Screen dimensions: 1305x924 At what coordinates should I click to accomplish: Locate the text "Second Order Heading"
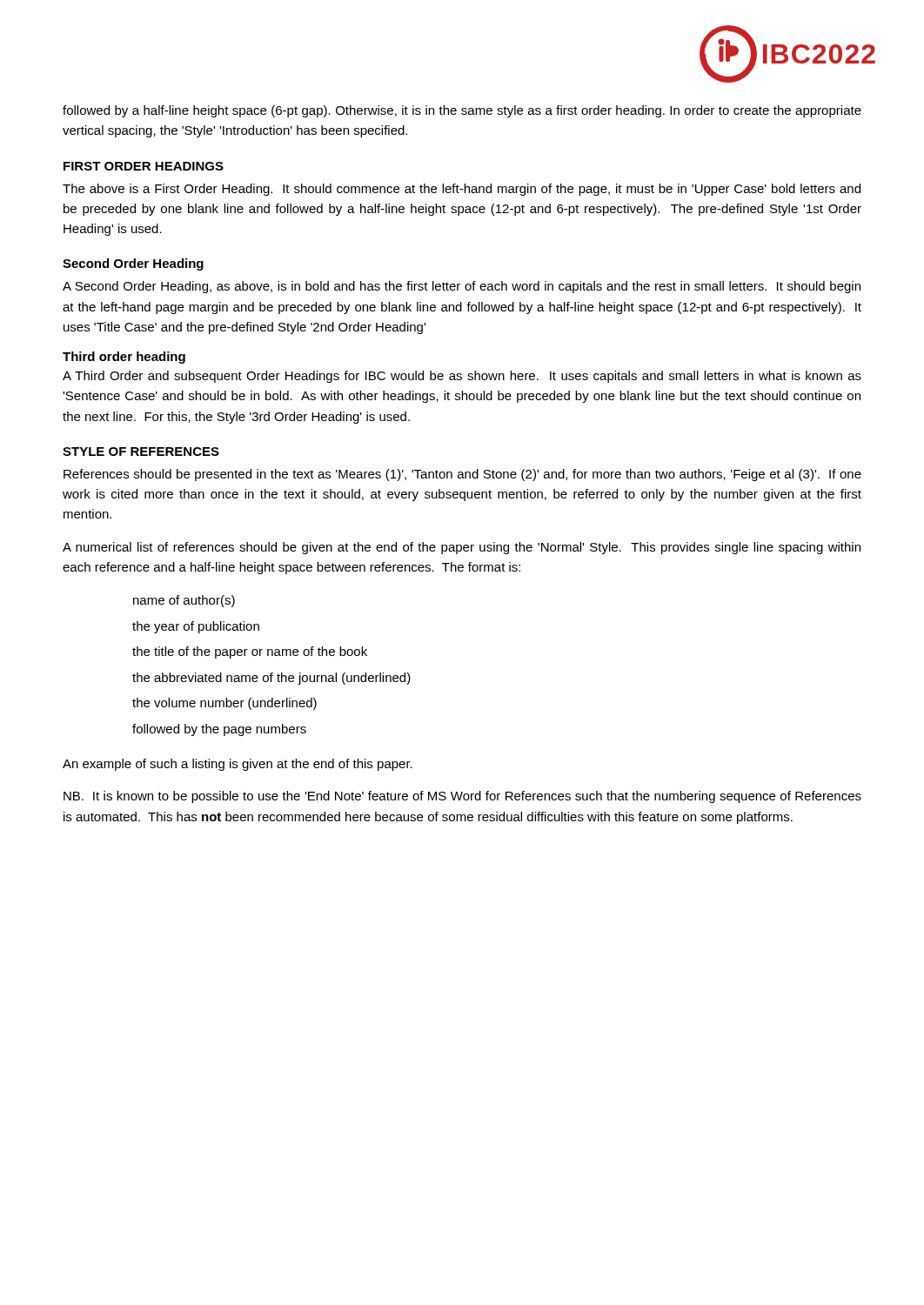point(133,263)
